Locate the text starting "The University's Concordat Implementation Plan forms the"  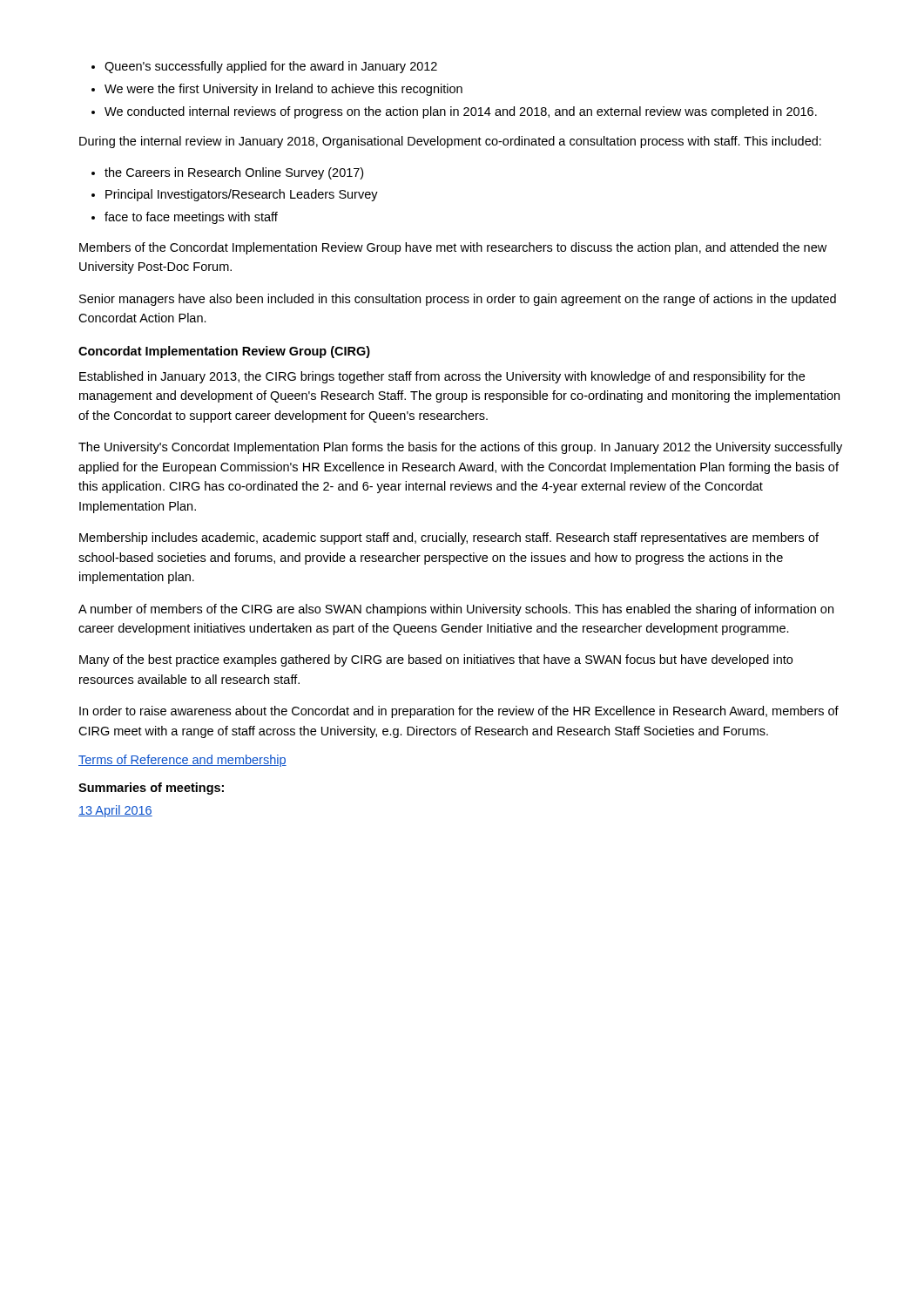(462, 477)
